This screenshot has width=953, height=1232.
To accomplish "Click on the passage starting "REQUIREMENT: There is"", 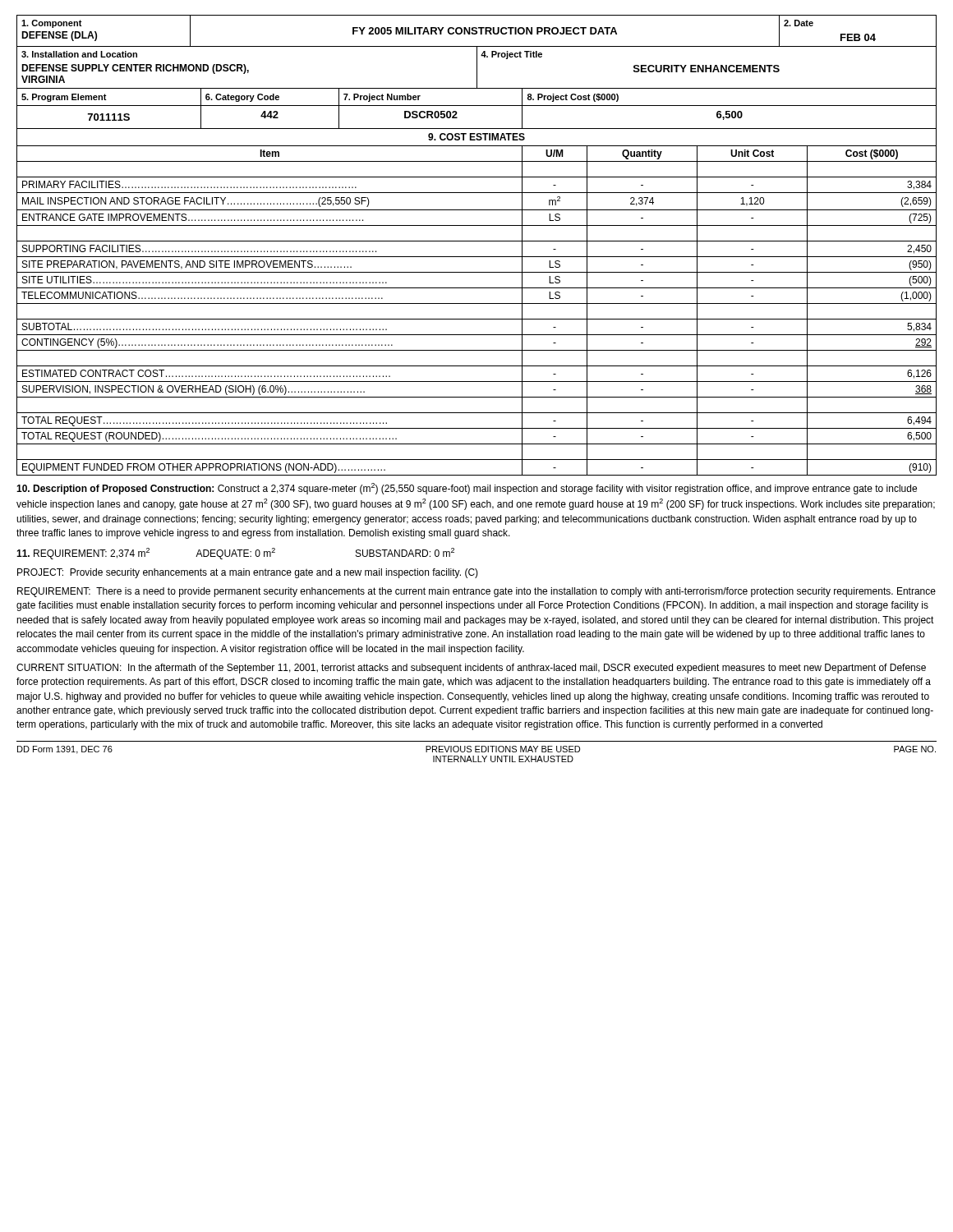I will [476, 620].
